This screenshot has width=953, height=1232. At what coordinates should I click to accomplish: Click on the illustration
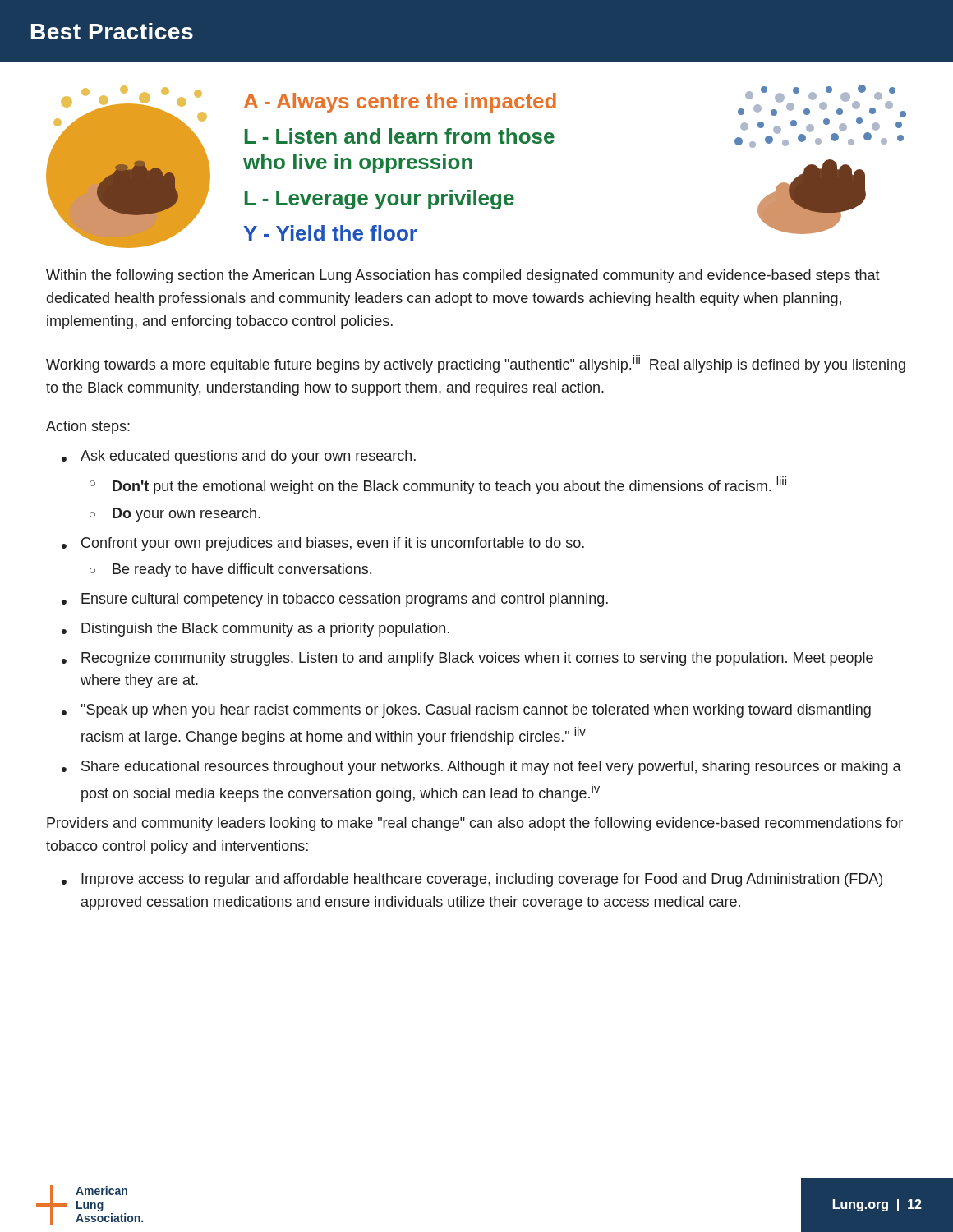(476, 168)
